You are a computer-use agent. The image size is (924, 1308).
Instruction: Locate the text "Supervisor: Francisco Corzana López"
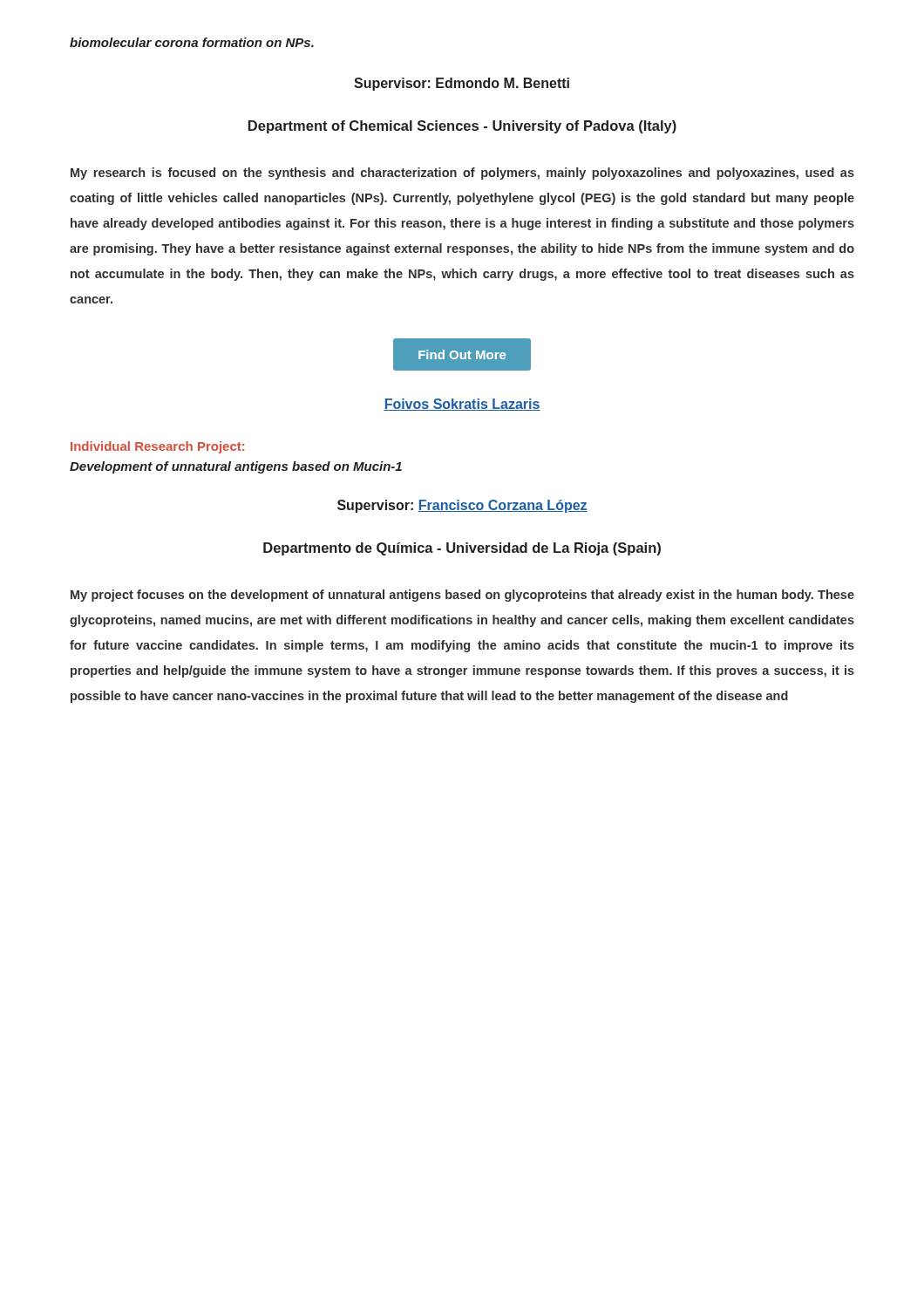tap(462, 505)
